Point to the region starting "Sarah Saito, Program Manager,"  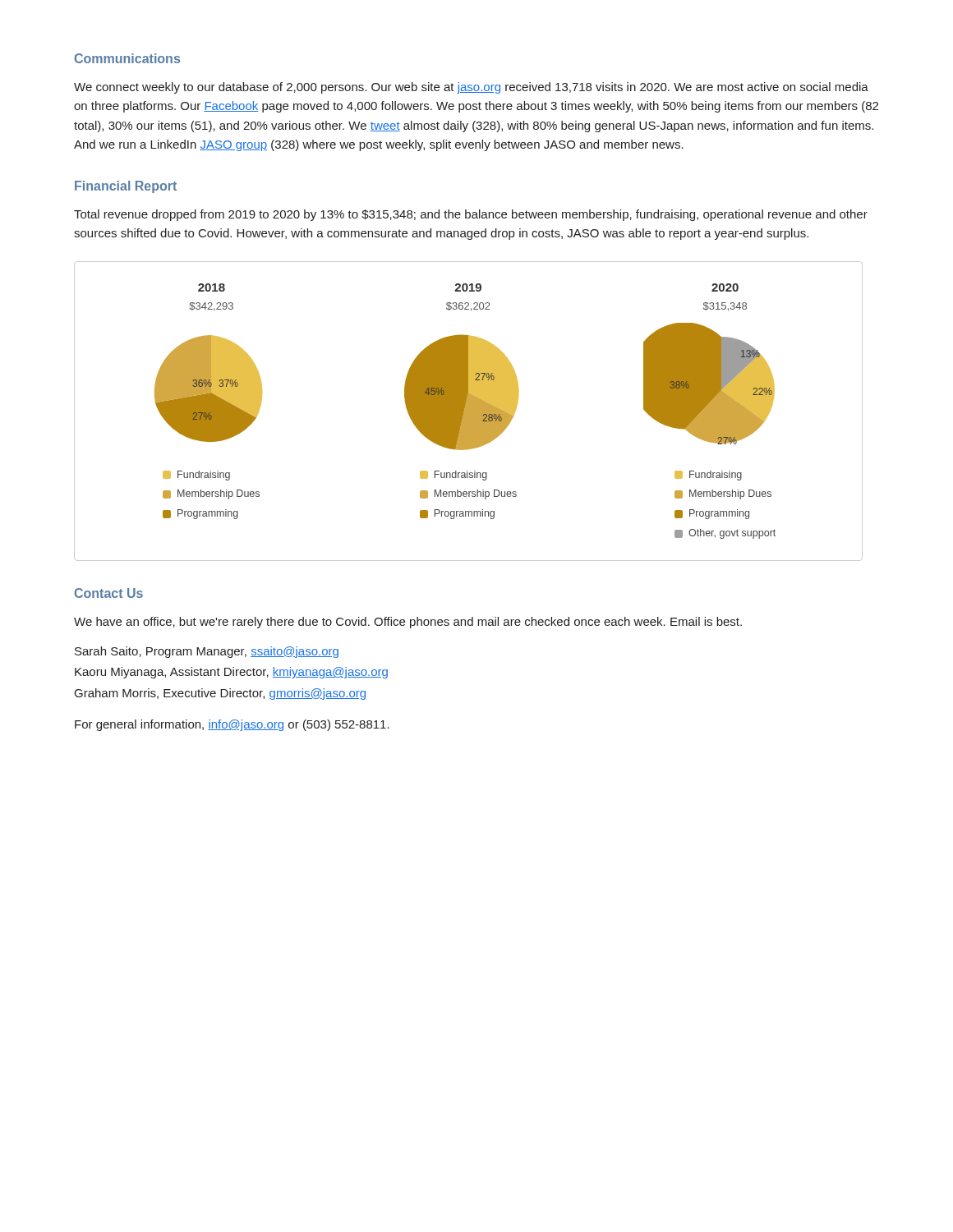(x=231, y=672)
